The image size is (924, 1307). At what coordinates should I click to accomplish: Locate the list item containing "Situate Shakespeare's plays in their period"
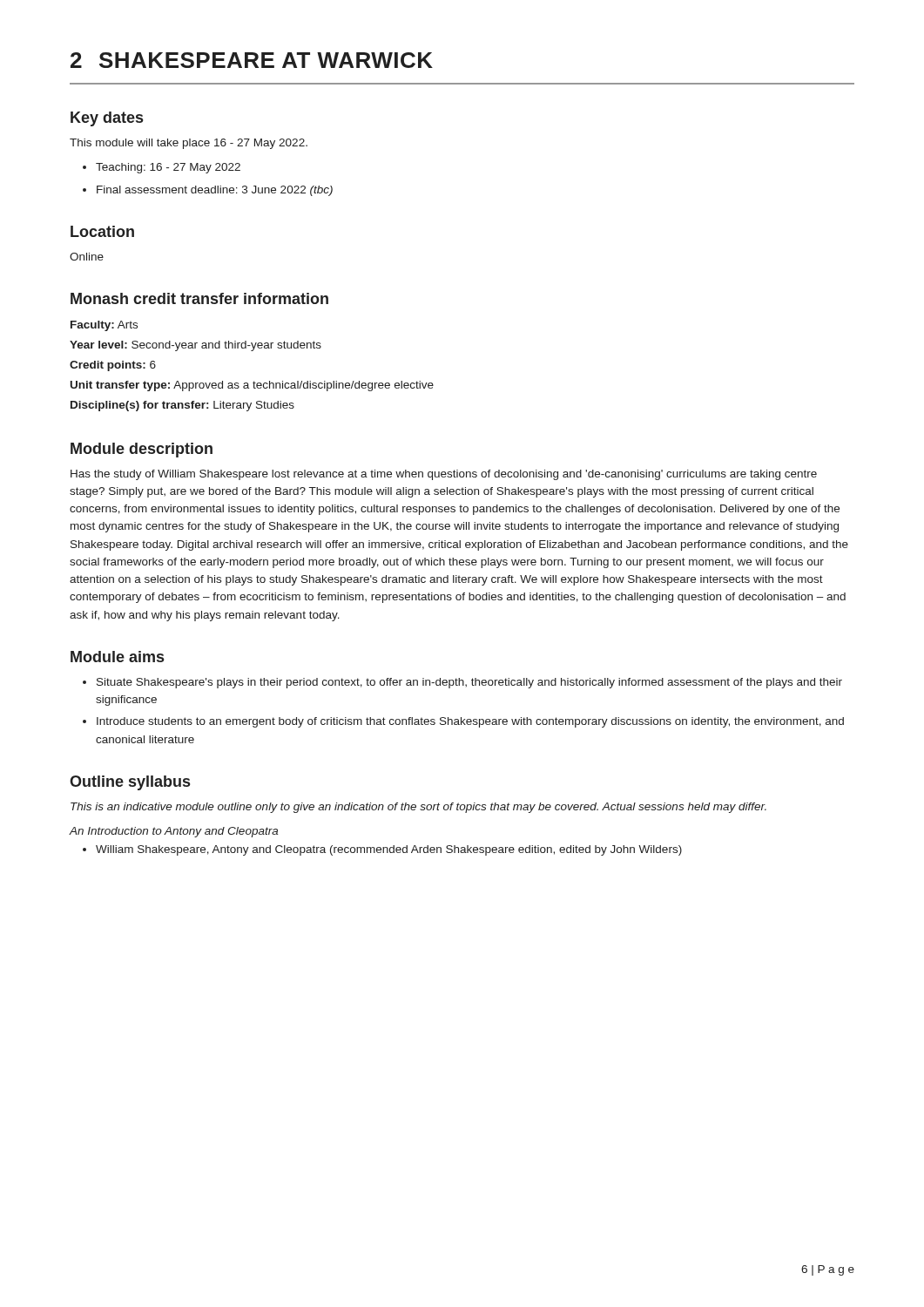[475, 691]
